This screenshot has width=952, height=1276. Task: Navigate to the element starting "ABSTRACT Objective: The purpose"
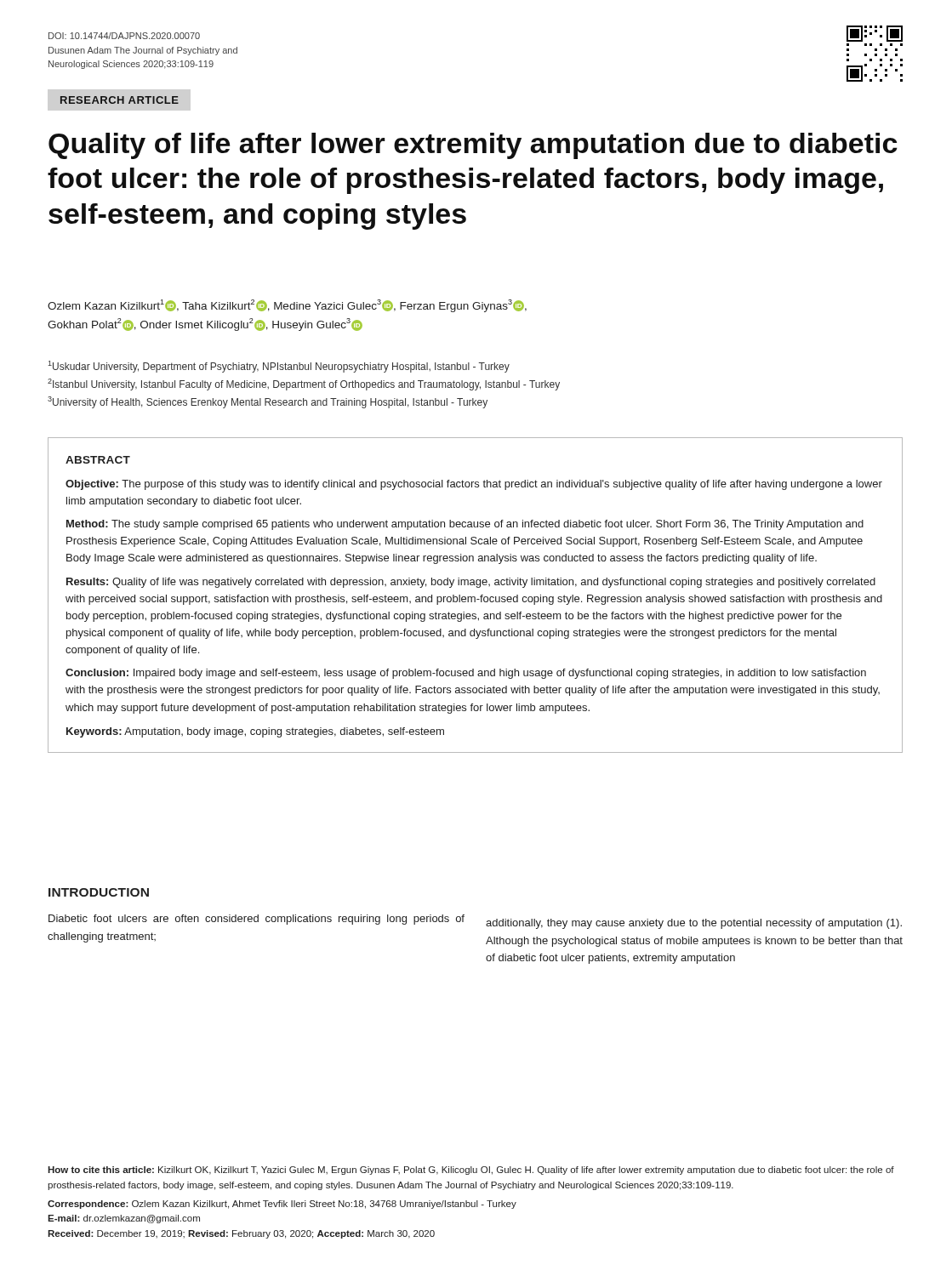tap(475, 596)
